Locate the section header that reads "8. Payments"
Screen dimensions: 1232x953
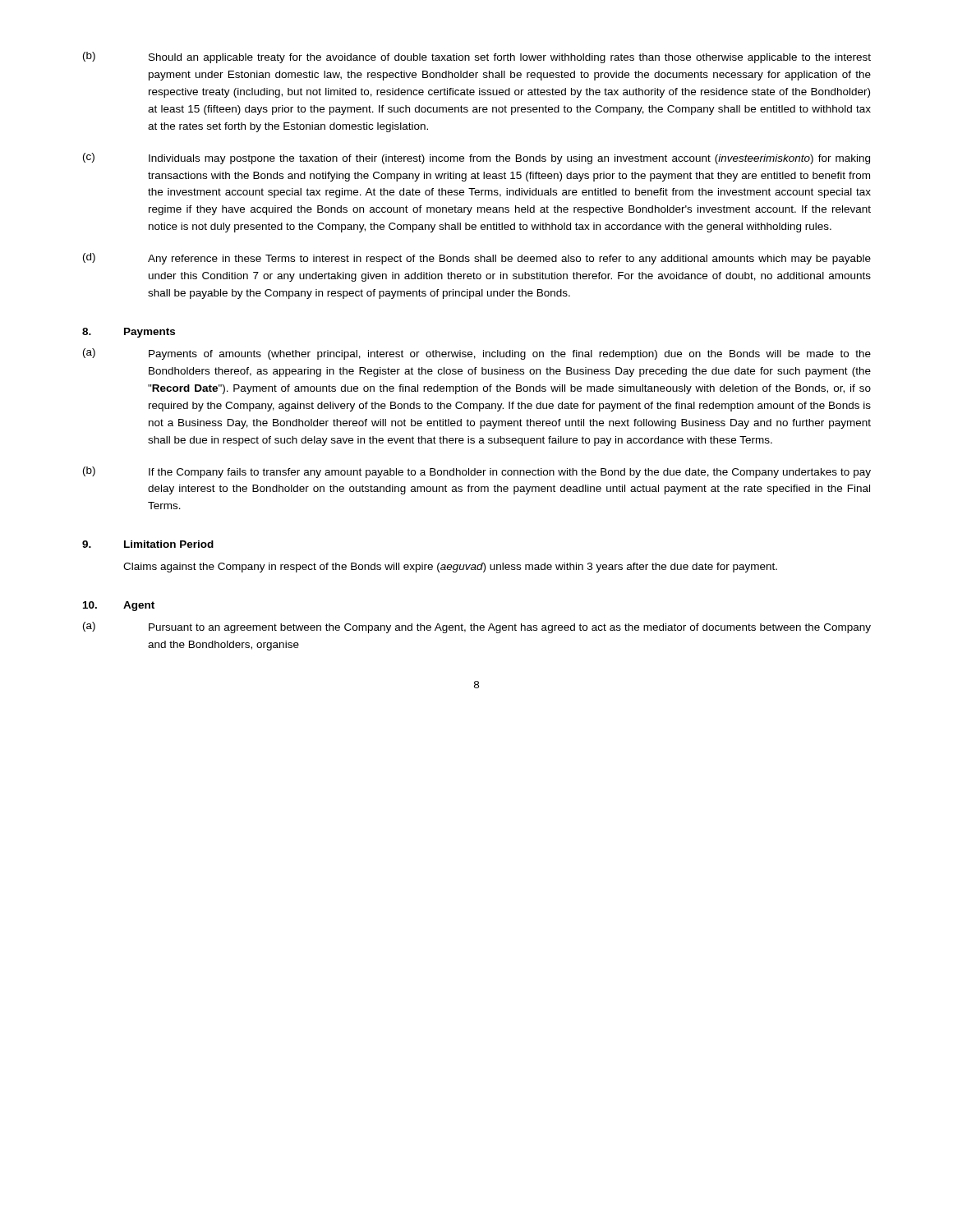(129, 331)
